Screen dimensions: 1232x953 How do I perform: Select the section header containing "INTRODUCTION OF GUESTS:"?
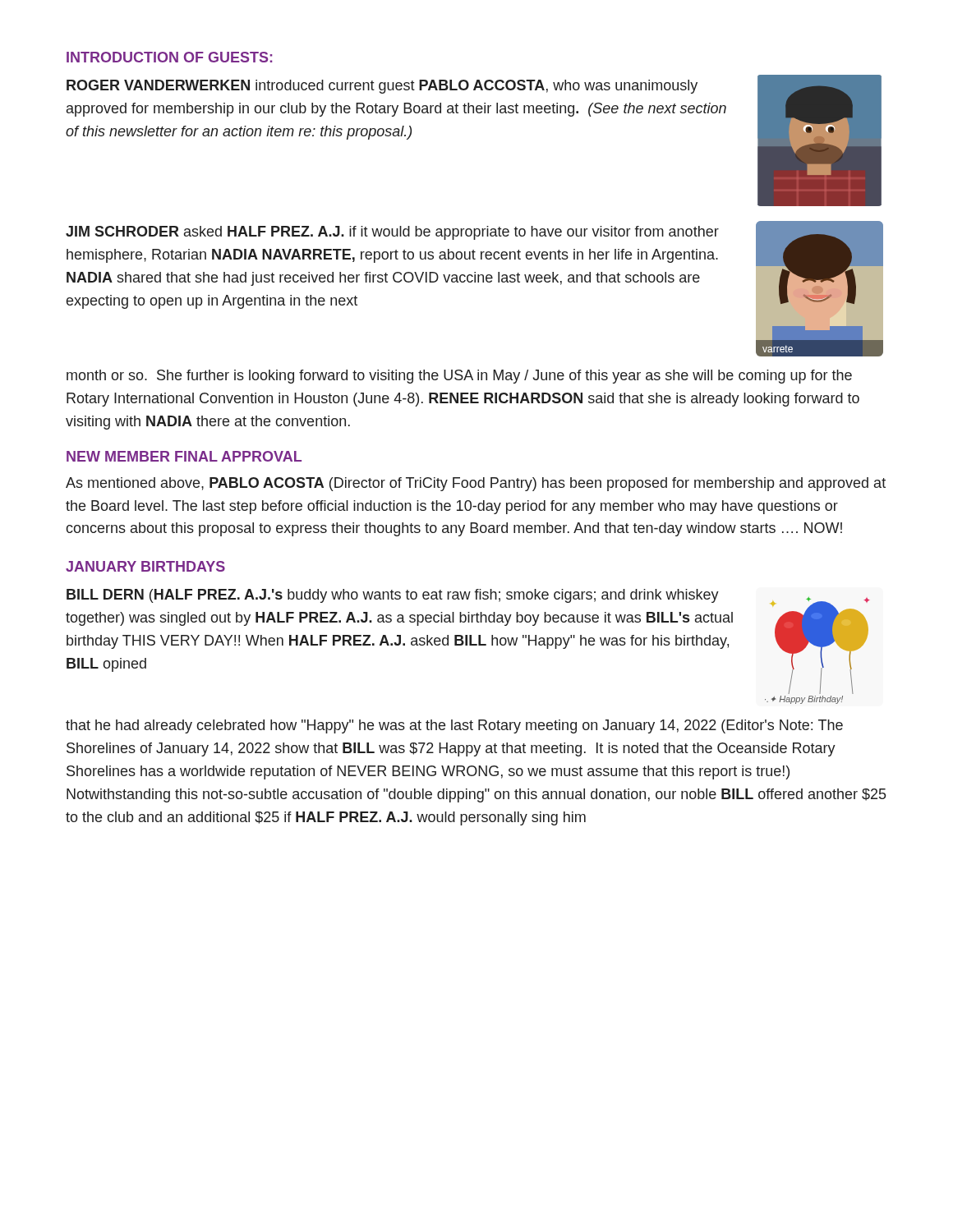click(170, 57)
